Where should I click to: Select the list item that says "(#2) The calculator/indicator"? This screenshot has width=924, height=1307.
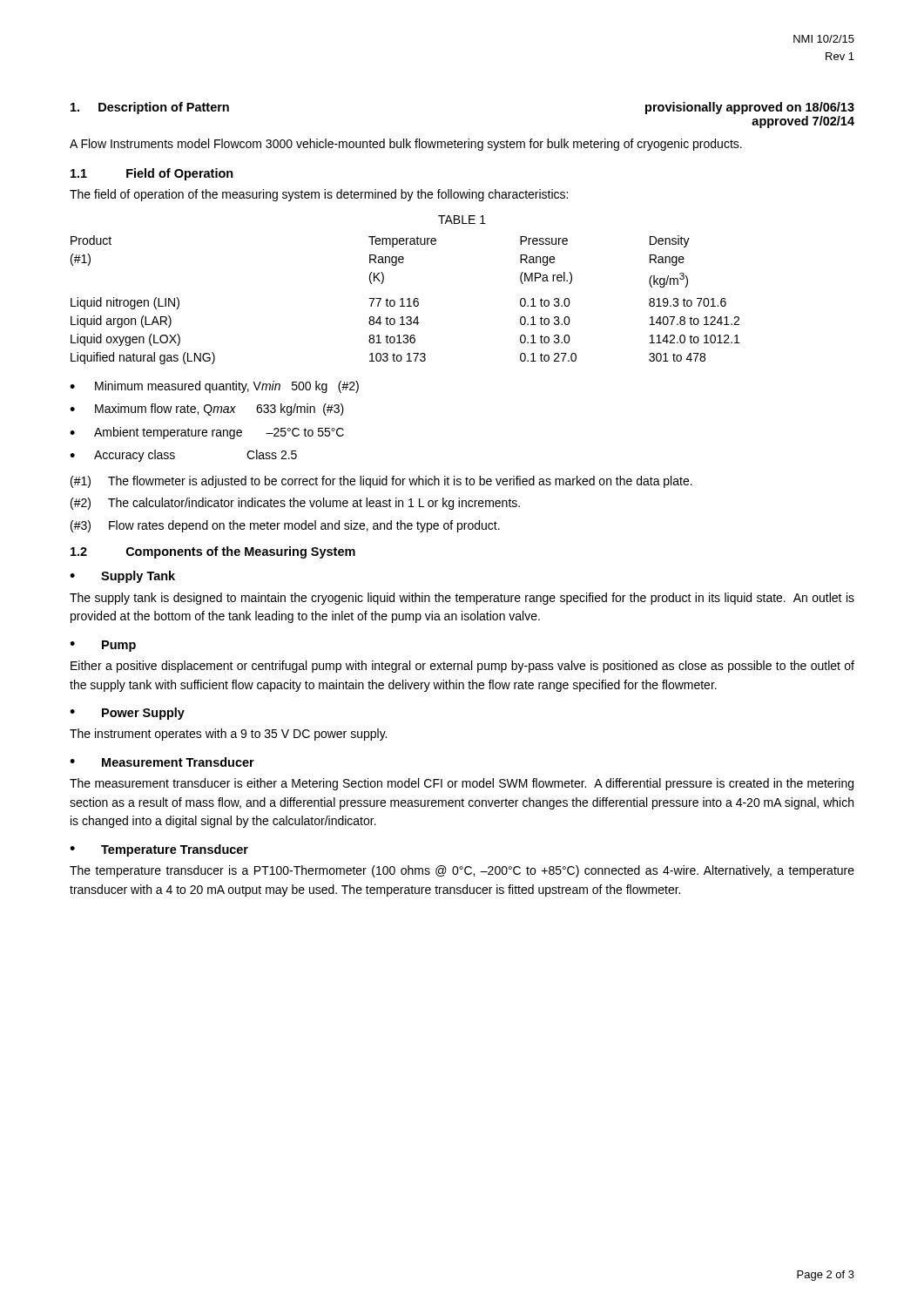tap(462, 504)
